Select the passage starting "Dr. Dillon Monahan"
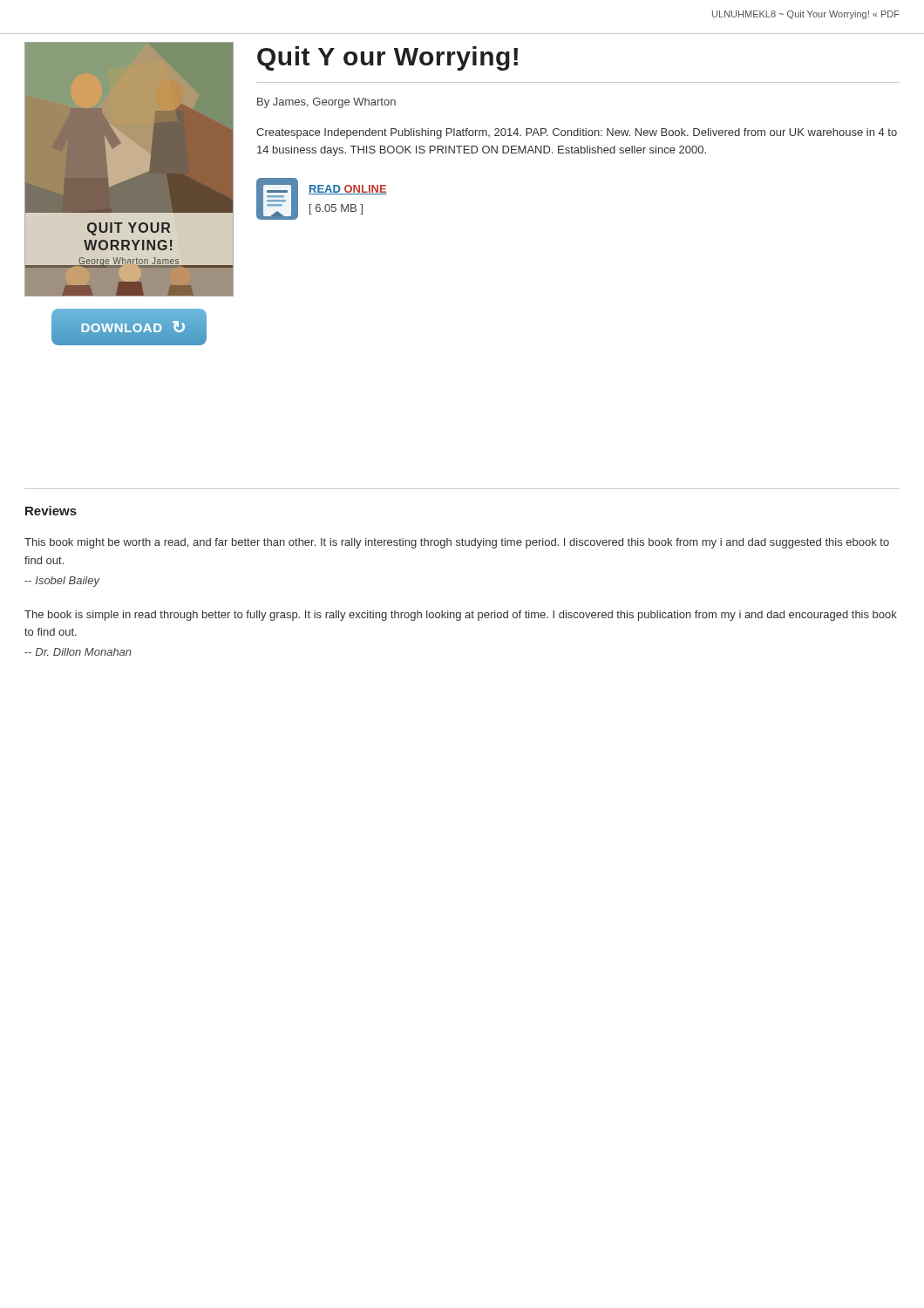The image size is (924, 1308). click(78, 652)
